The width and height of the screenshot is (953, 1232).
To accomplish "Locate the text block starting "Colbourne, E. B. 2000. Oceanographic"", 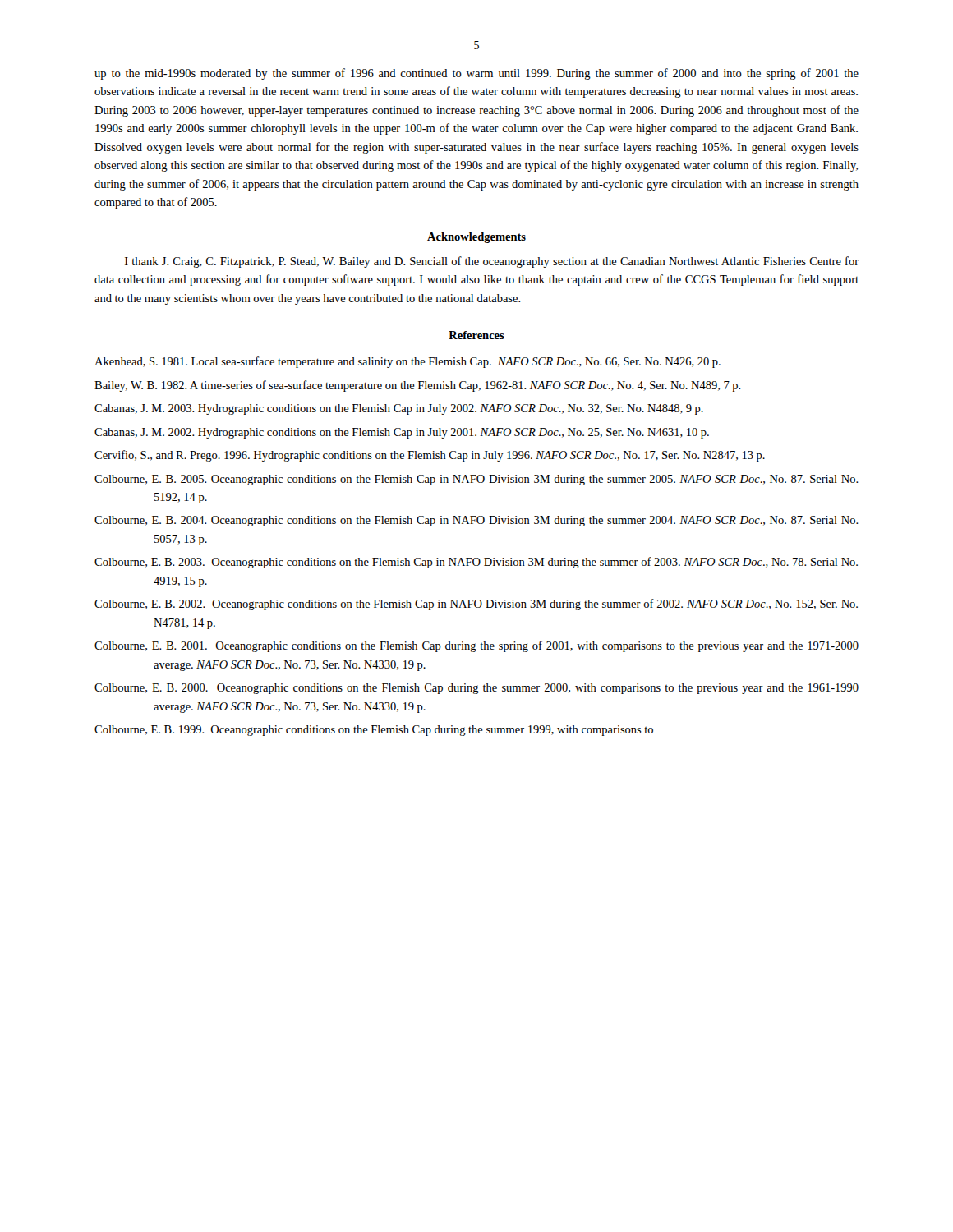I will click(x=476, y=697).
